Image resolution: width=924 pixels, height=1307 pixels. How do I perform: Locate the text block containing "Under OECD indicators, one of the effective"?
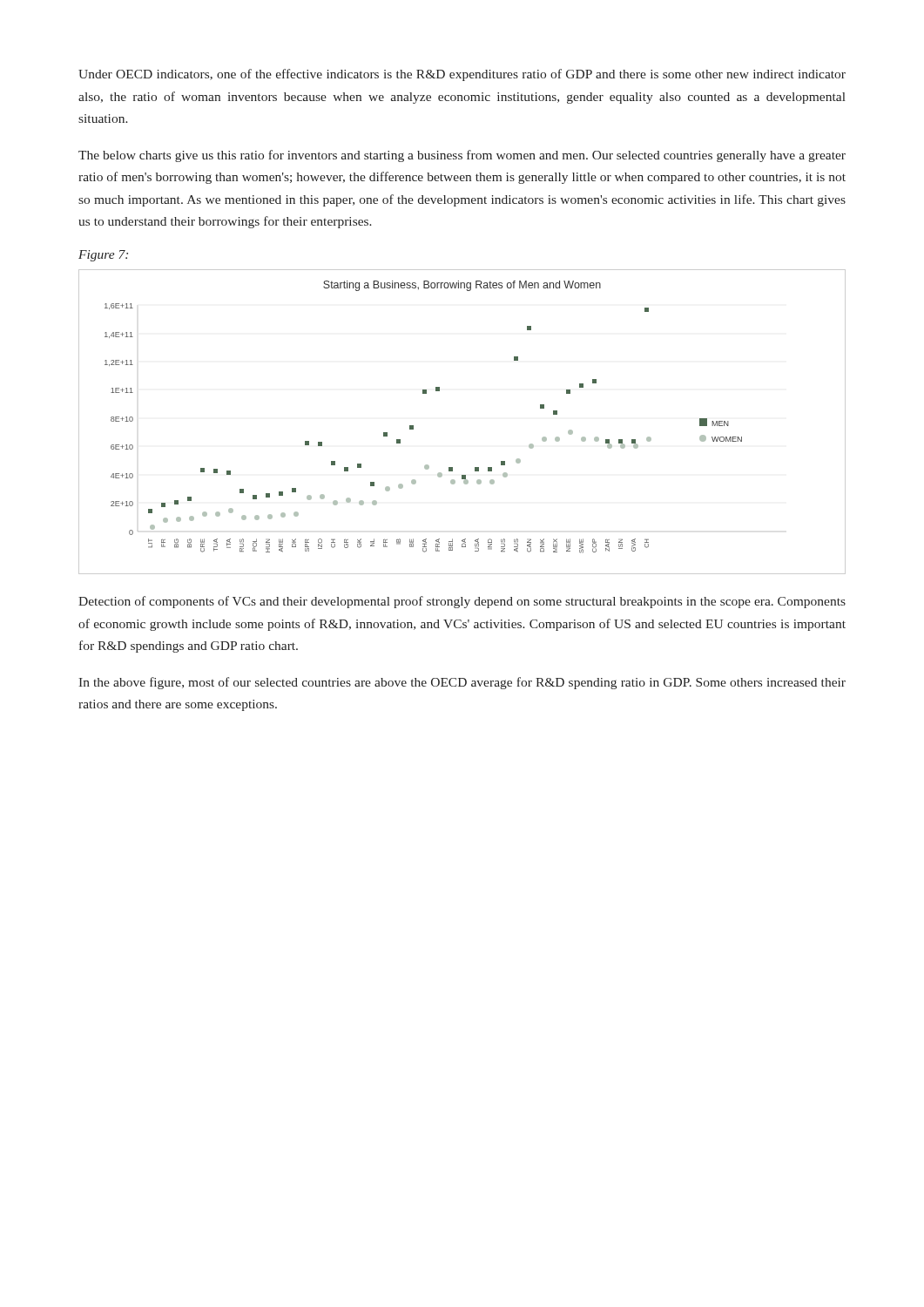tap(462, 96)
